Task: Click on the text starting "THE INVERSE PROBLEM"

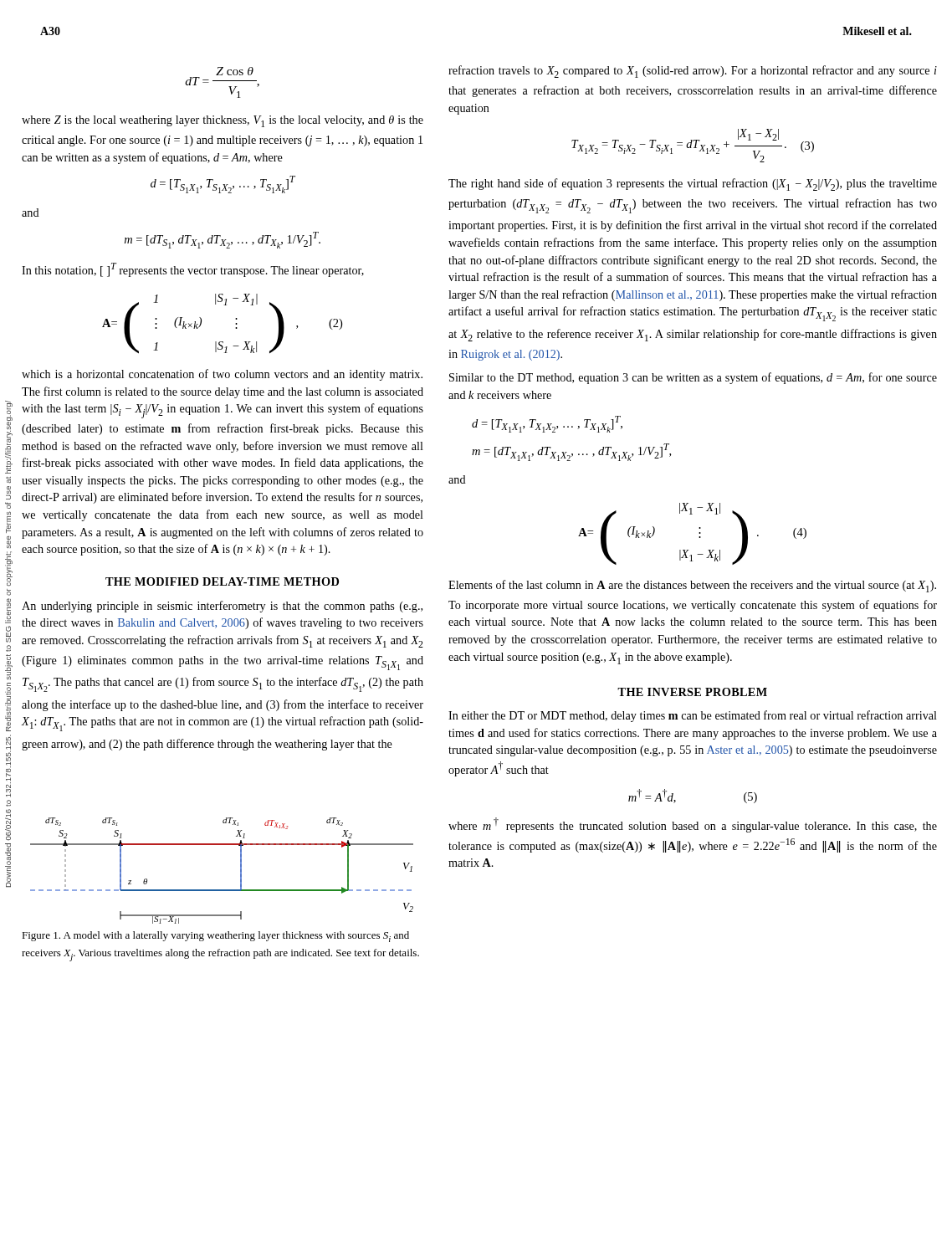Action: [693, 692]
